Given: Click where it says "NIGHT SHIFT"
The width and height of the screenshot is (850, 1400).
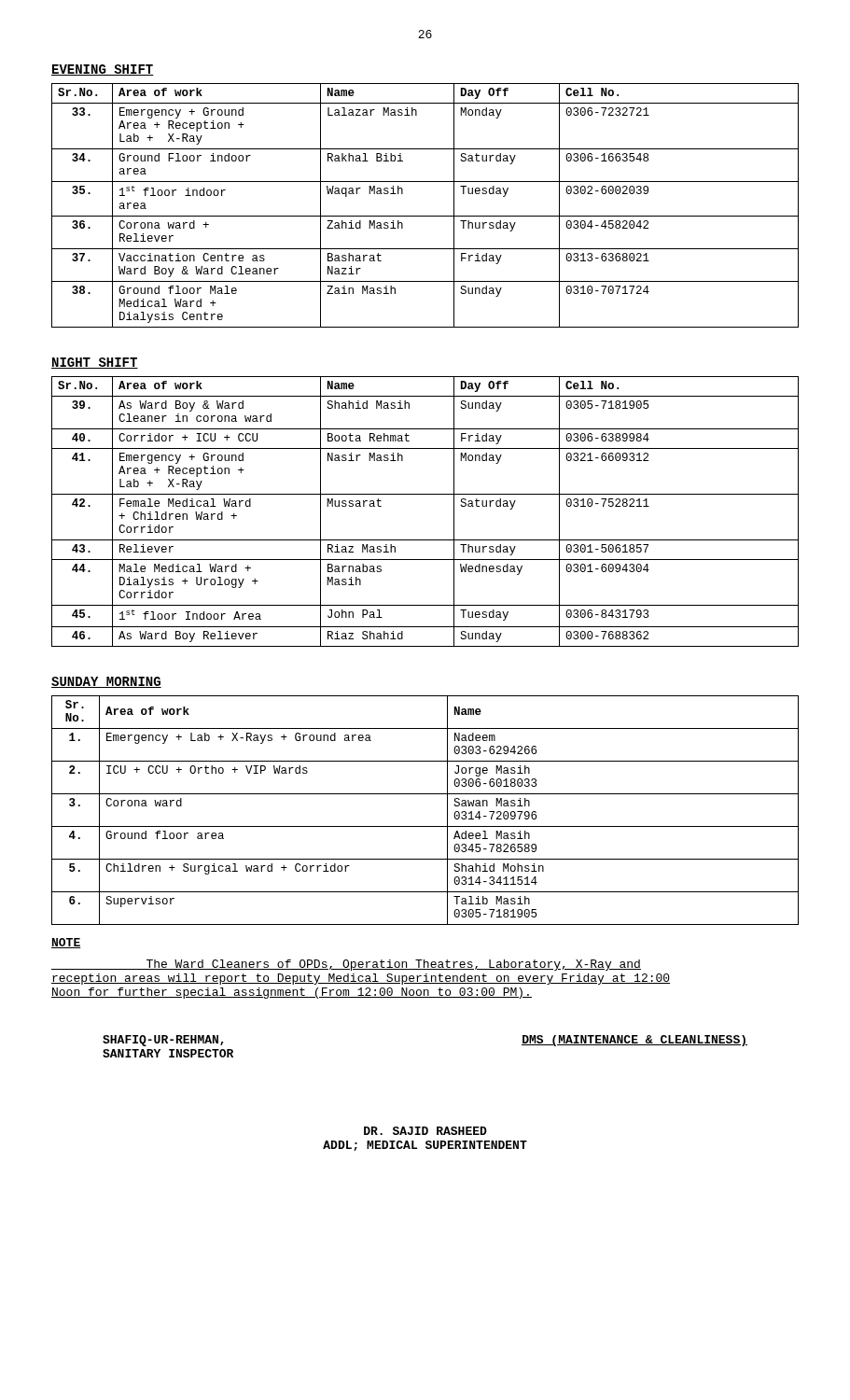Looking at the screenshot, I should [x=94, y=363].
